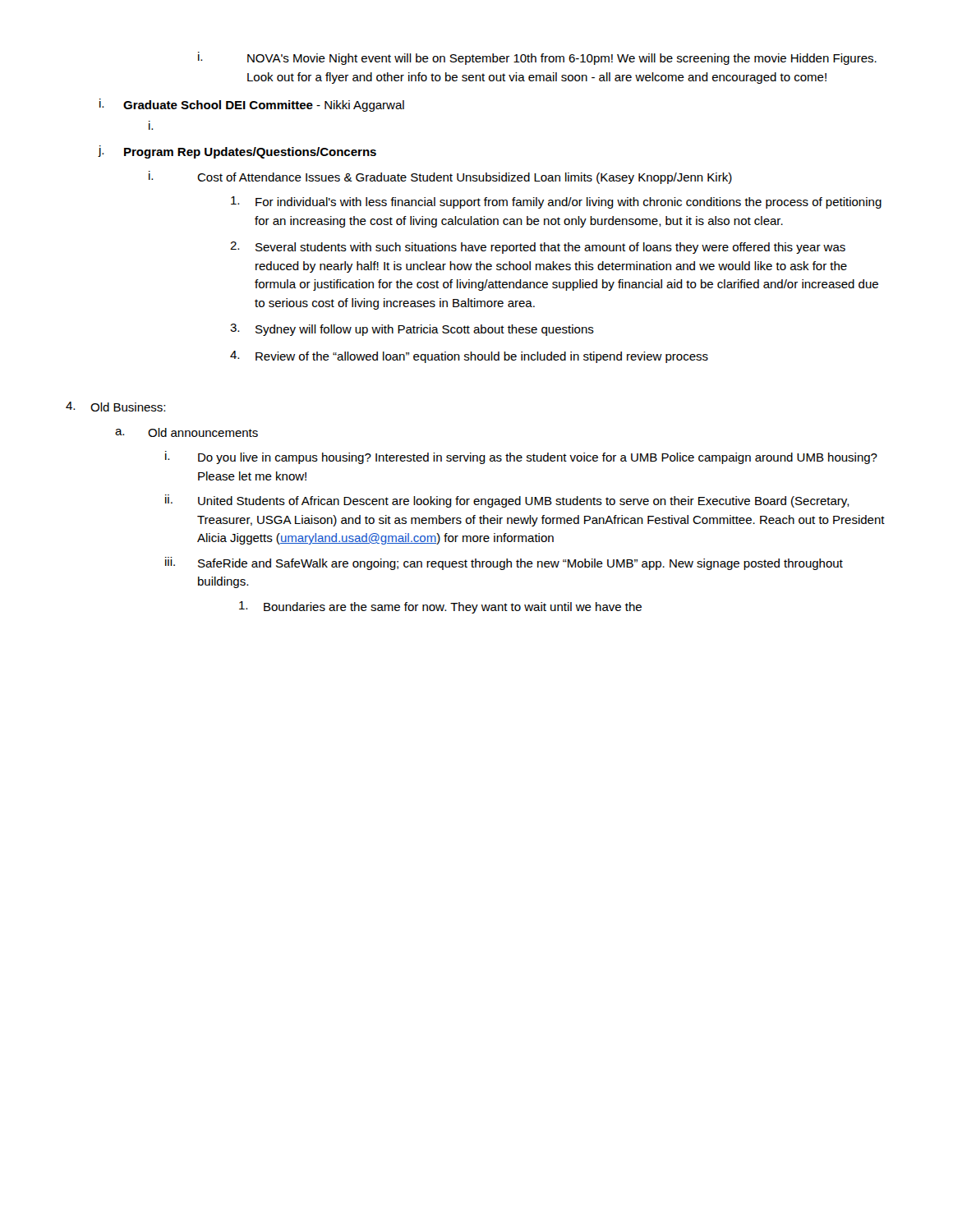
Task: Find the list item containing "j. Program Rep Updates/Questions/Concerns"
Action: tap(237, 152)
